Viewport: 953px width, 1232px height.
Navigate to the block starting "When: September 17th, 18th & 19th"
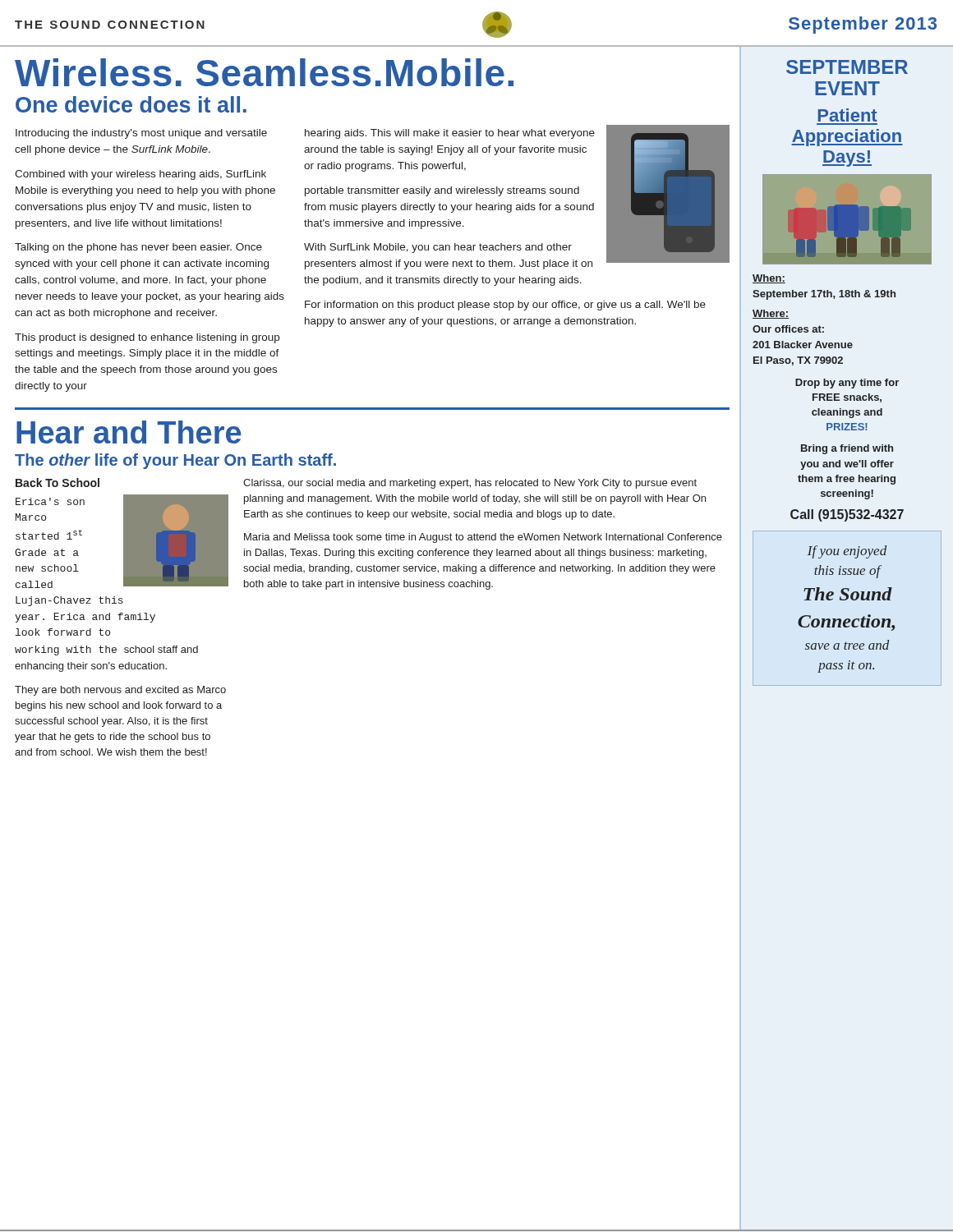[824, 285]
